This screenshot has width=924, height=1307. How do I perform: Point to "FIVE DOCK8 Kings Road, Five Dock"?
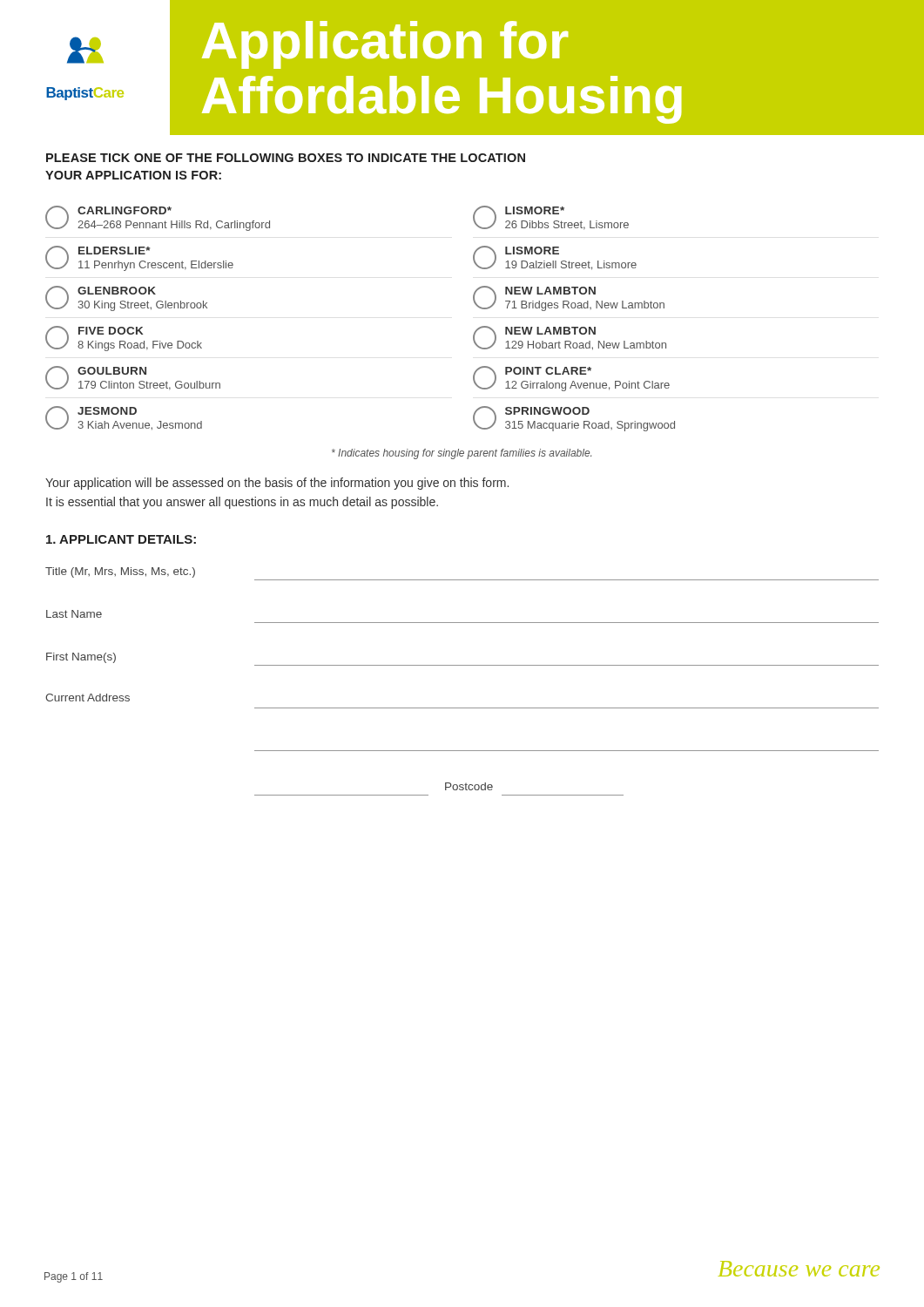coord(124,338)
